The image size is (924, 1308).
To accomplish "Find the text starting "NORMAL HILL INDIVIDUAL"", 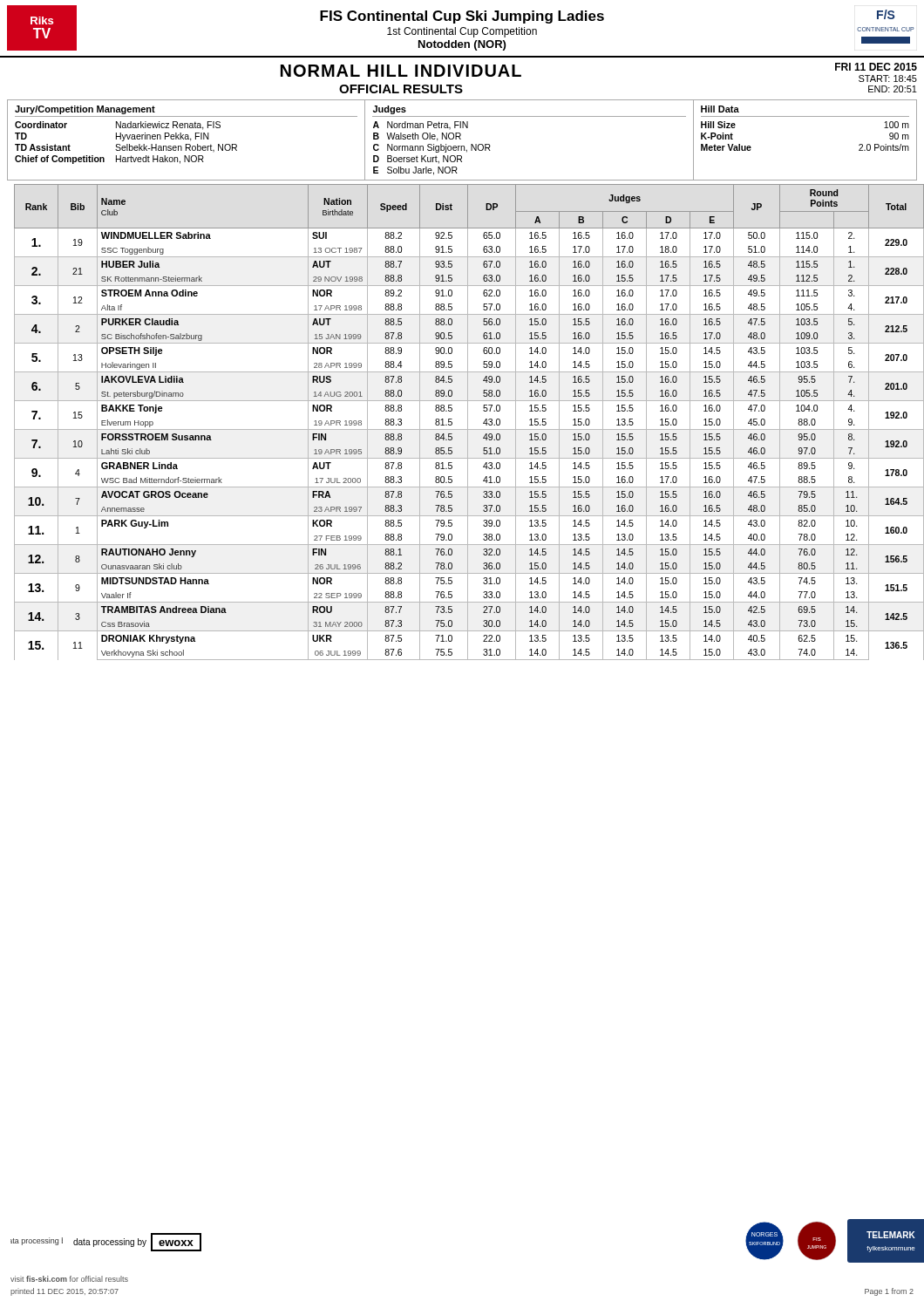I will pyautogui.click(x=401, y=71).
